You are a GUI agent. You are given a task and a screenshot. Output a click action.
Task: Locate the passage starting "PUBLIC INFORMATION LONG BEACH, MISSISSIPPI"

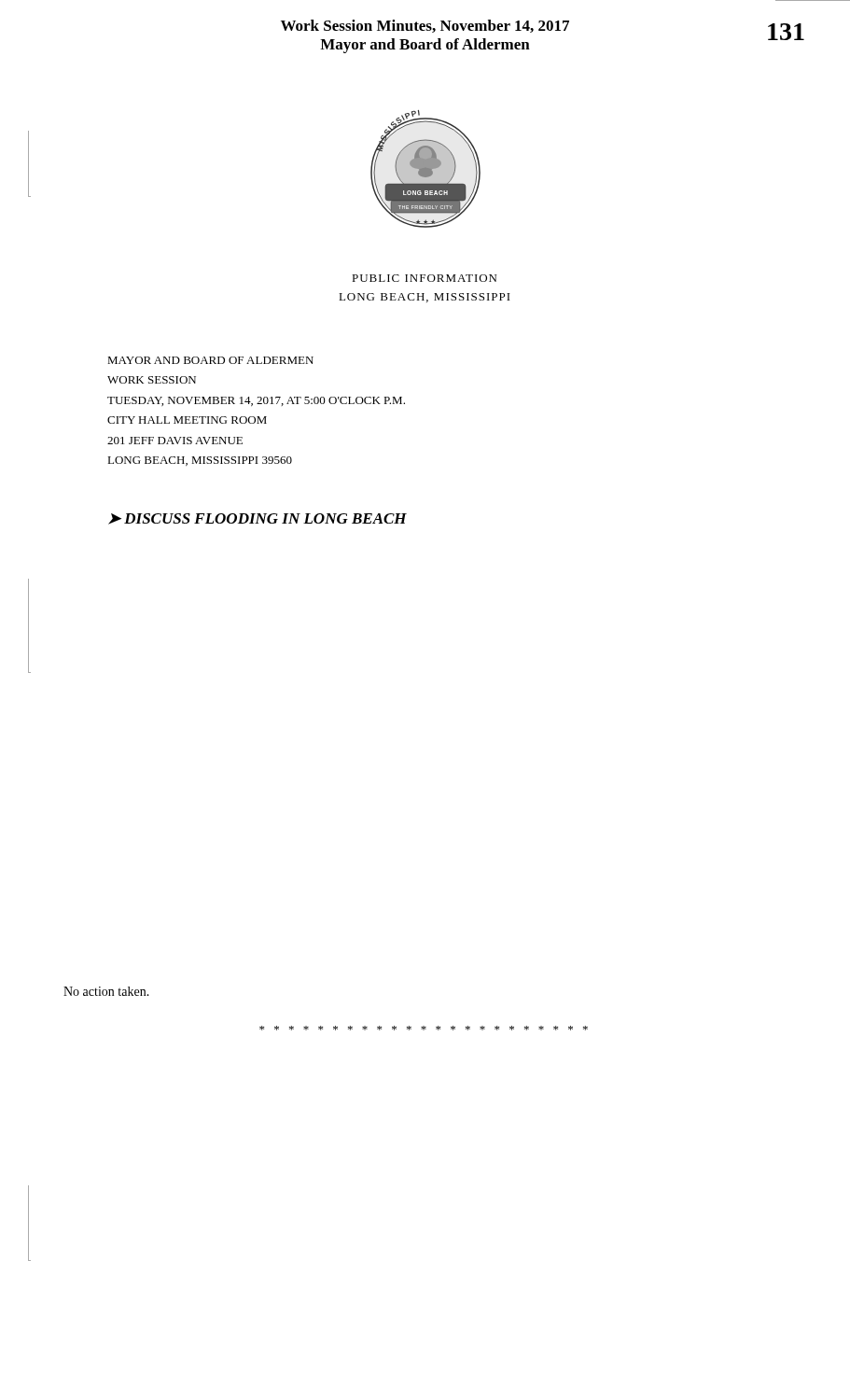425,287
